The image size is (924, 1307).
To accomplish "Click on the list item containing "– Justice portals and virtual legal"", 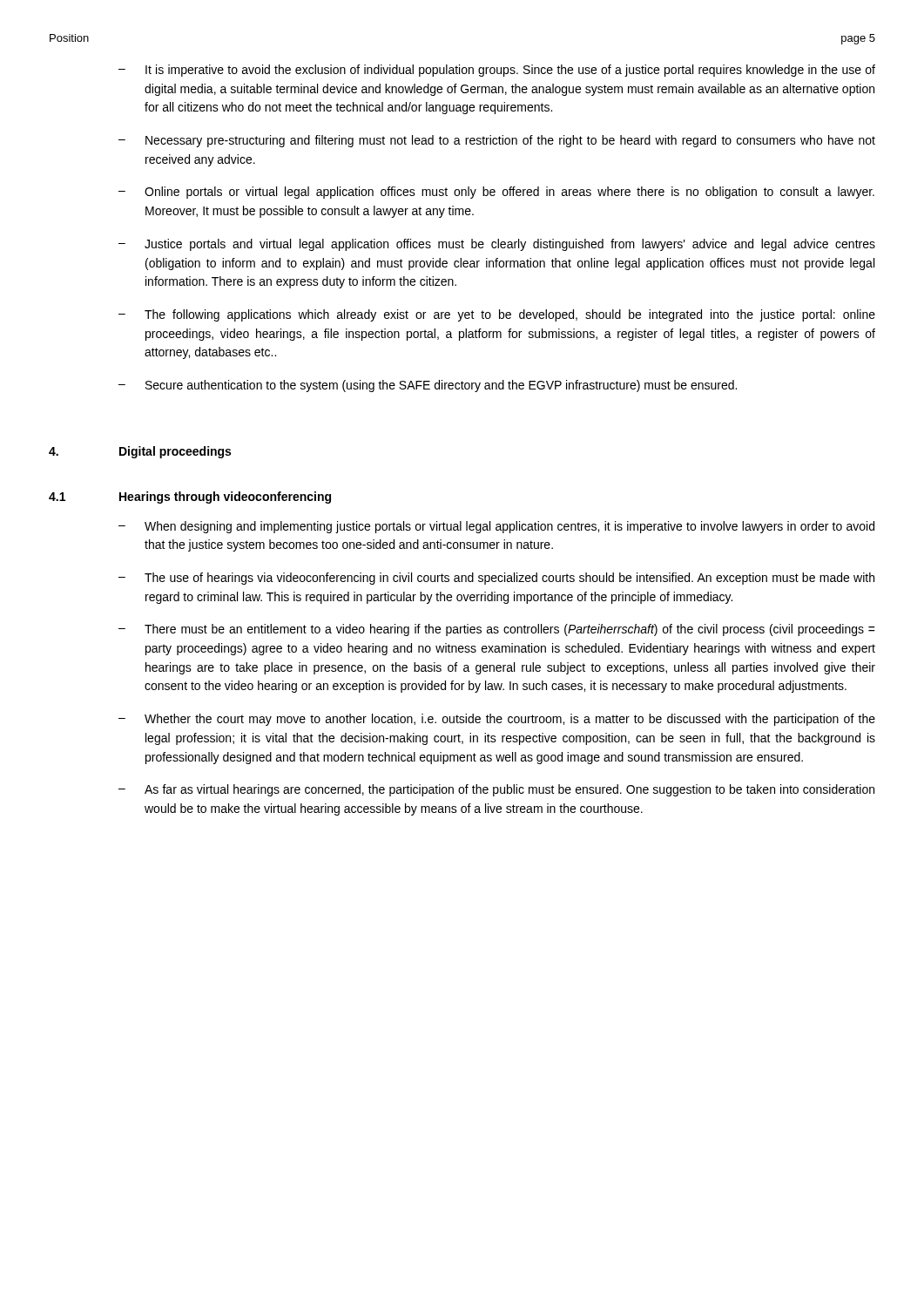I will click(497, 263).
